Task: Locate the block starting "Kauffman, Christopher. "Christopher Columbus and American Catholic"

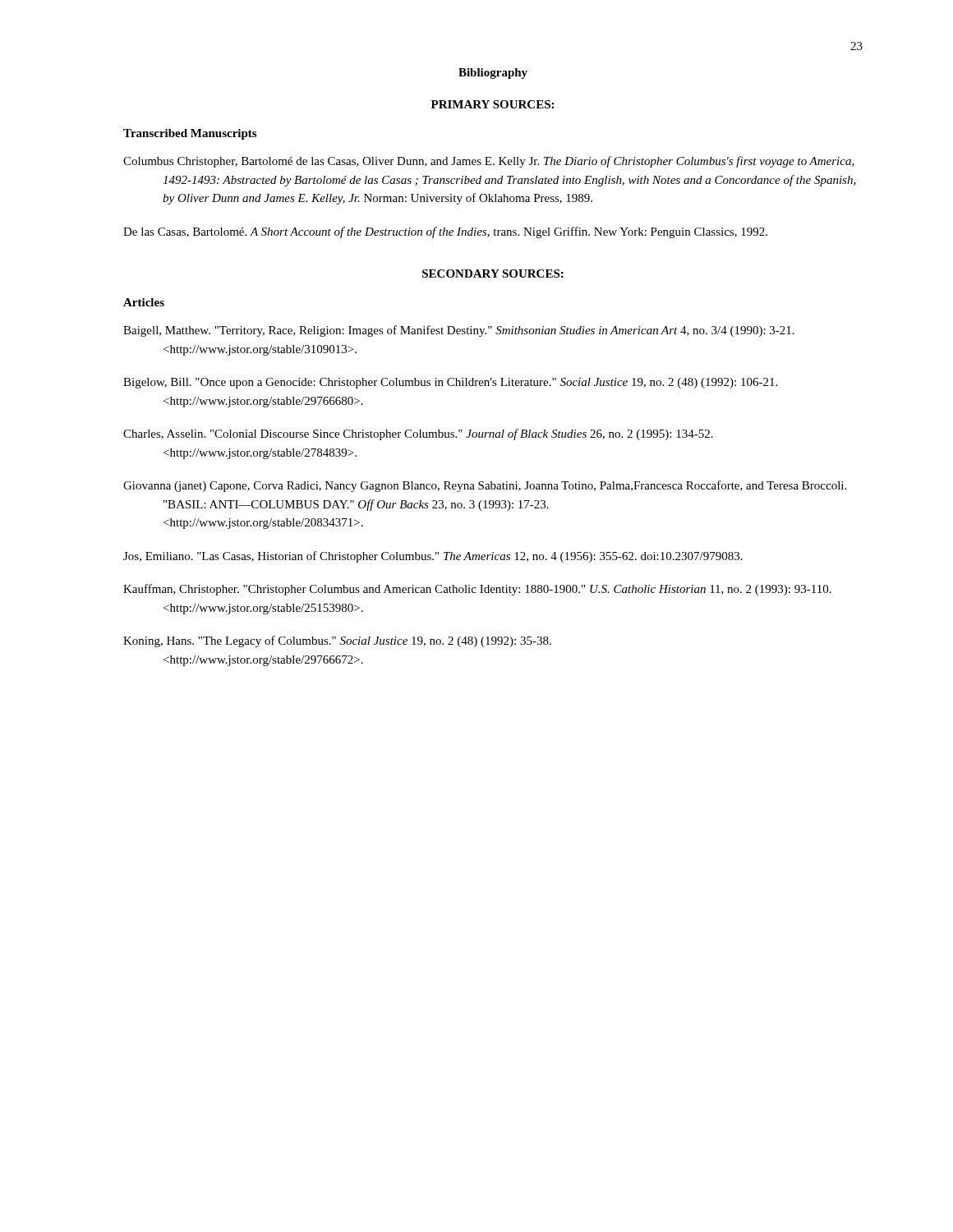Action: [478, 598]
